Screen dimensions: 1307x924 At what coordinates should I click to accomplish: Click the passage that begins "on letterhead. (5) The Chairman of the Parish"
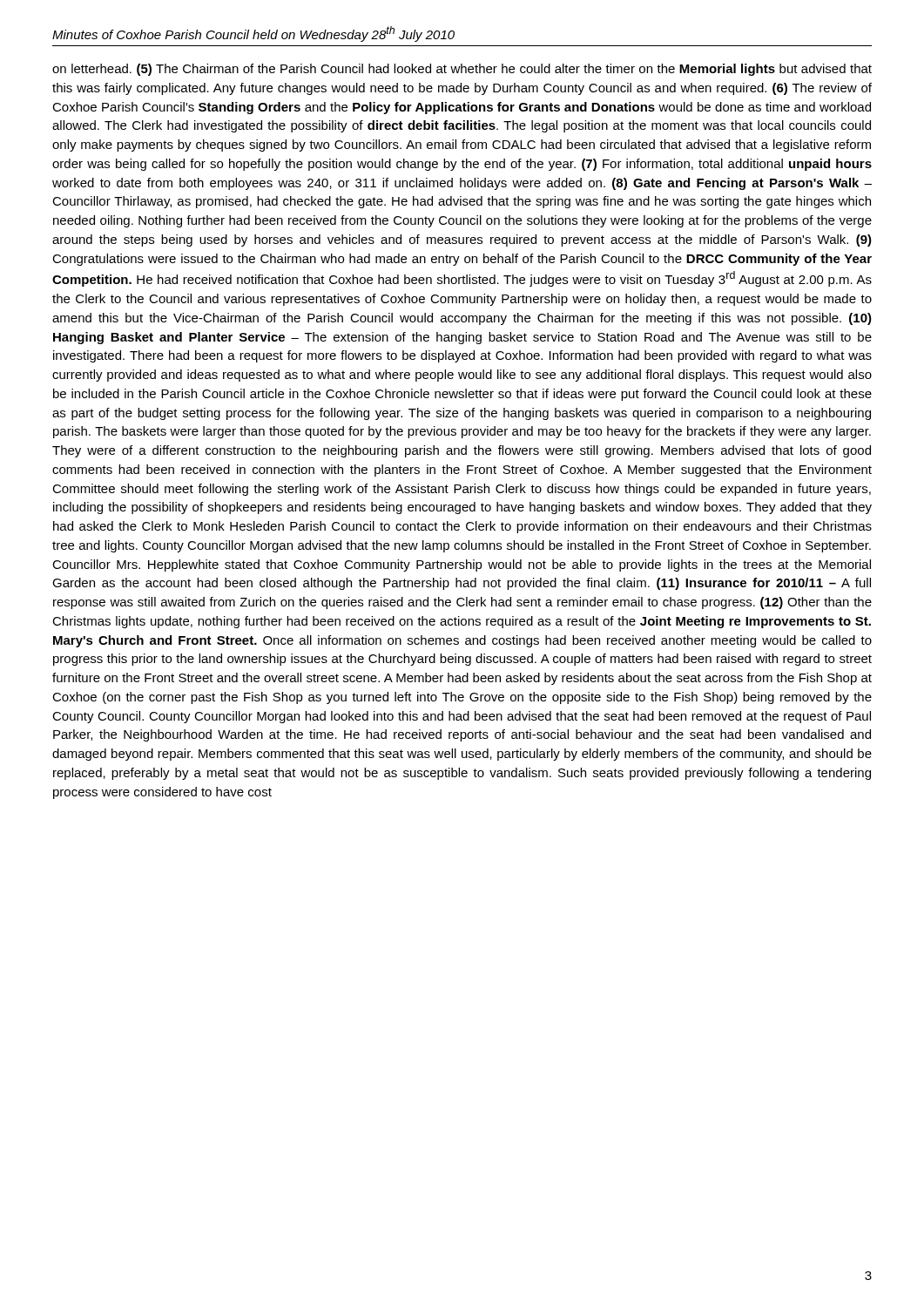462,430
